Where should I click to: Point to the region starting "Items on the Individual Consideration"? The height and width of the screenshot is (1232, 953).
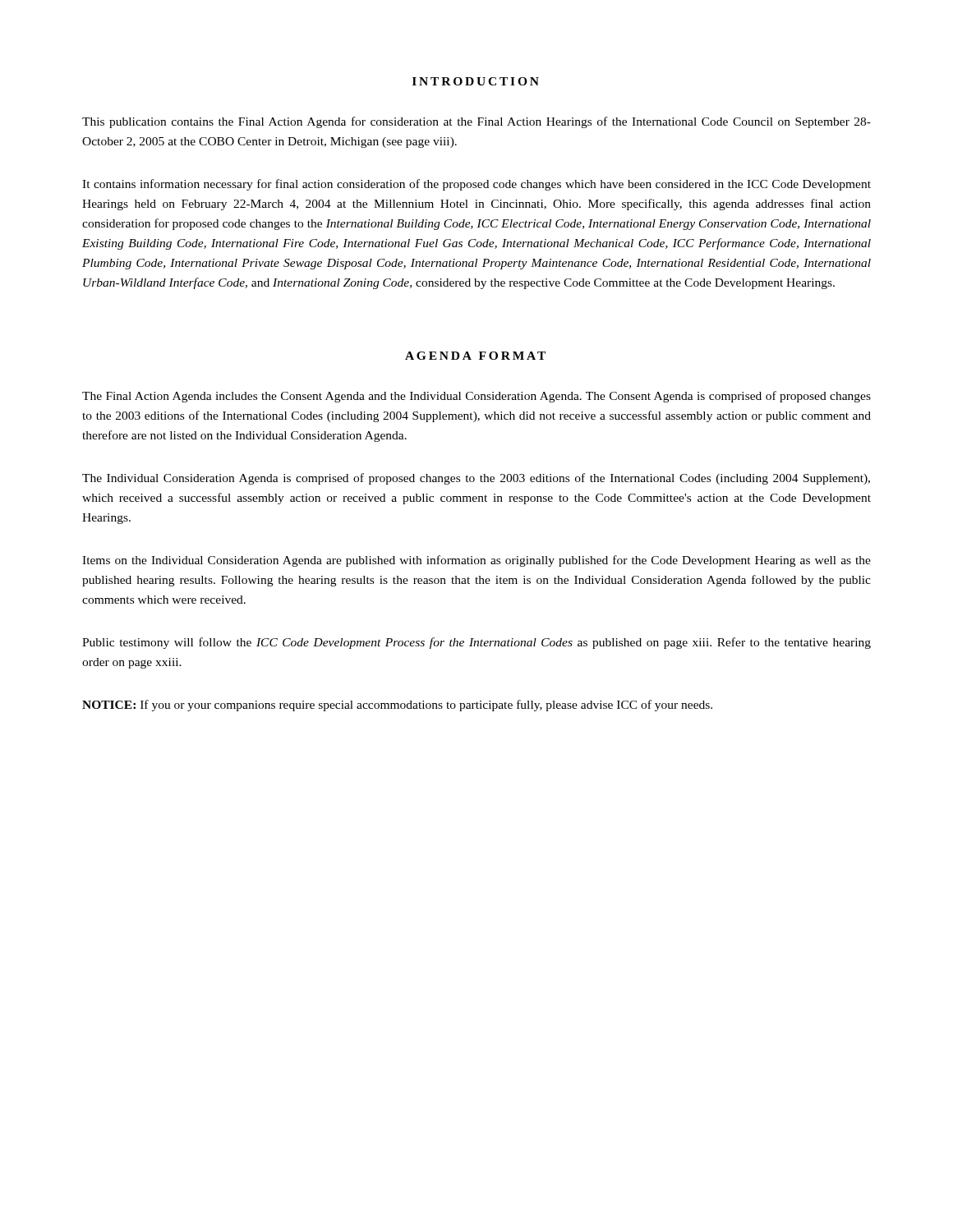(x=476, y=580)
